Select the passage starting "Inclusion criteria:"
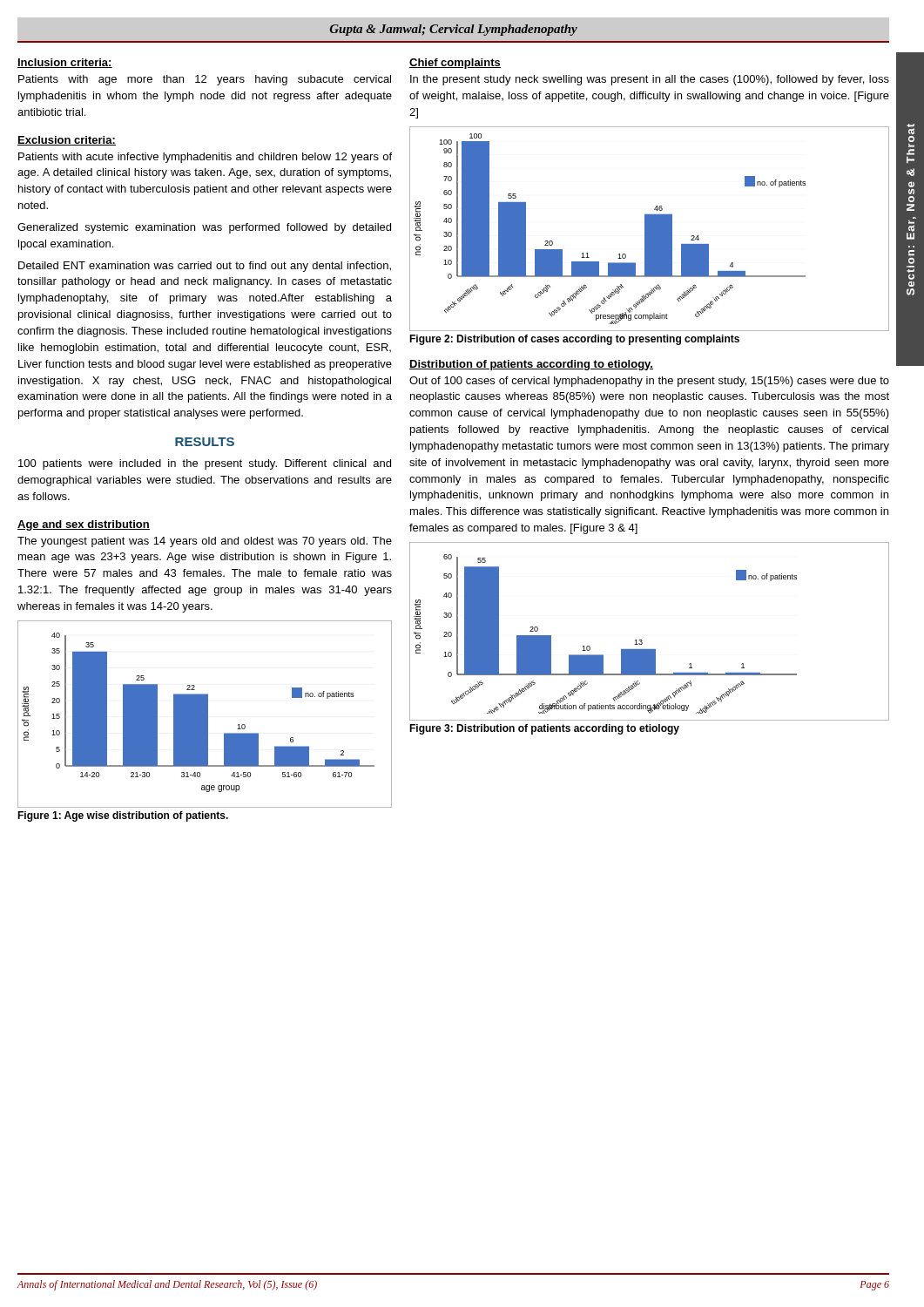This screenshot has height=1307, width=924. [x=65, y=62]
